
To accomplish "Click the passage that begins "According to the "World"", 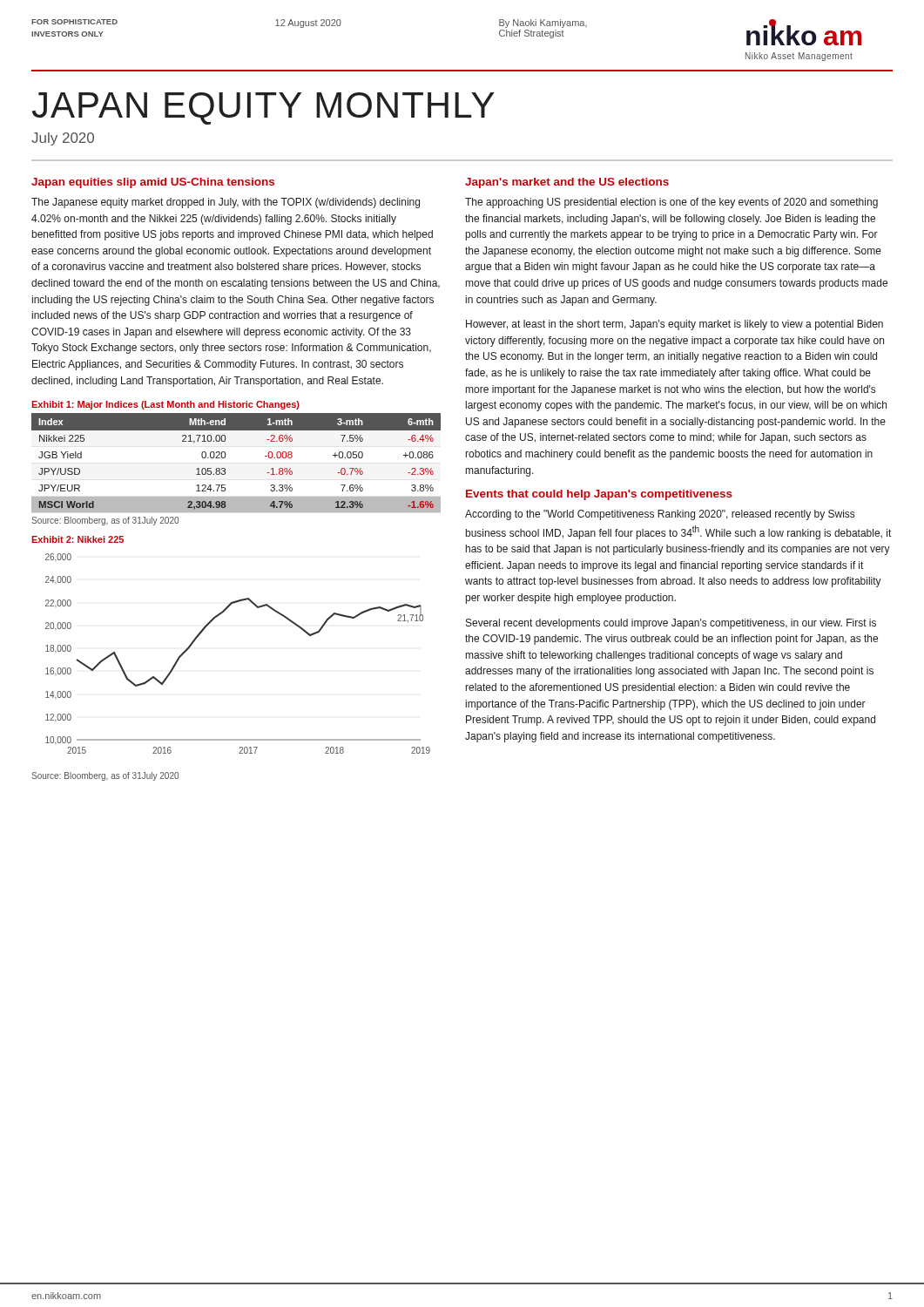I will pos(678,556).
